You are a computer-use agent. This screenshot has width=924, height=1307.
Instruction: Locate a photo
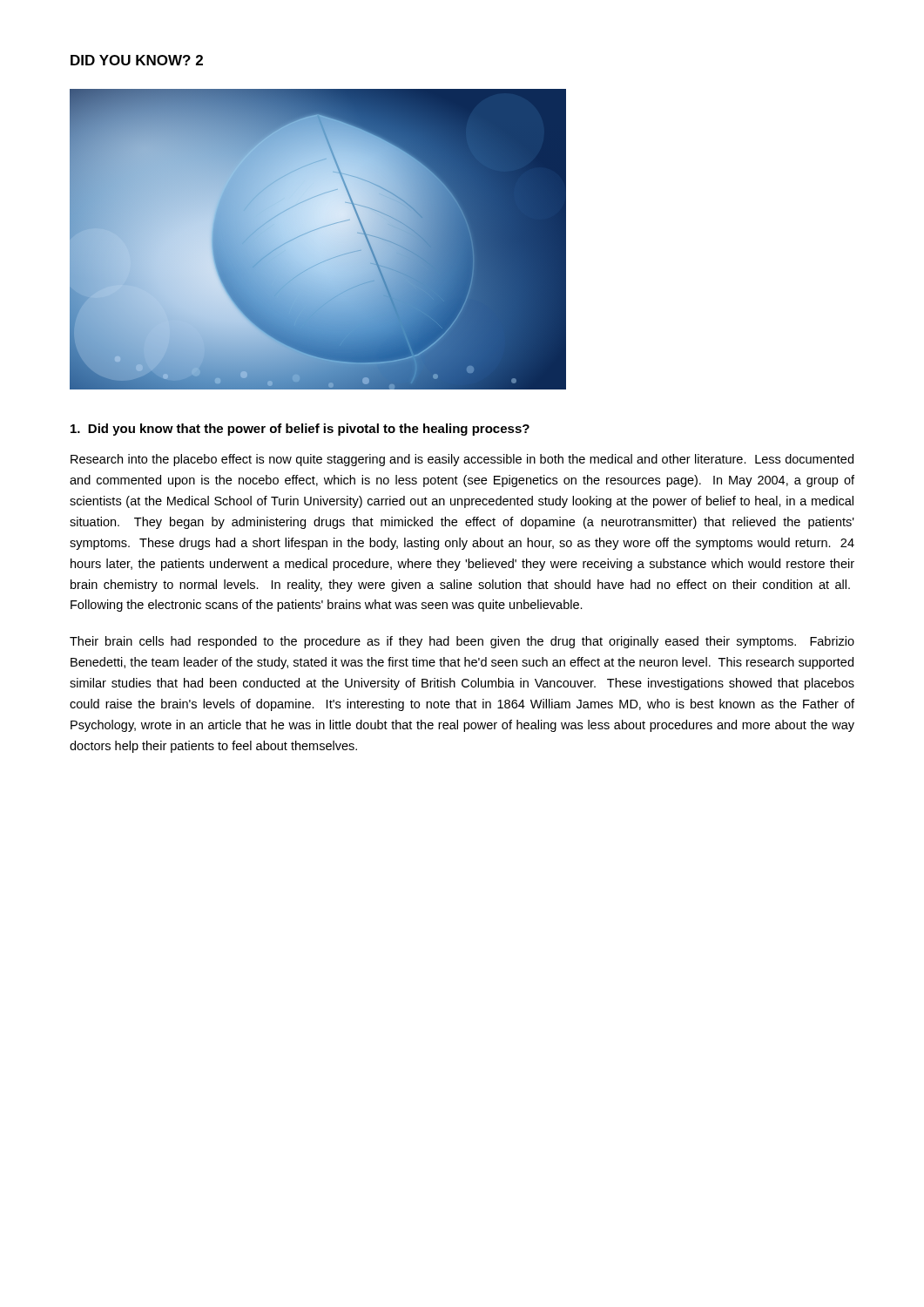318,239
